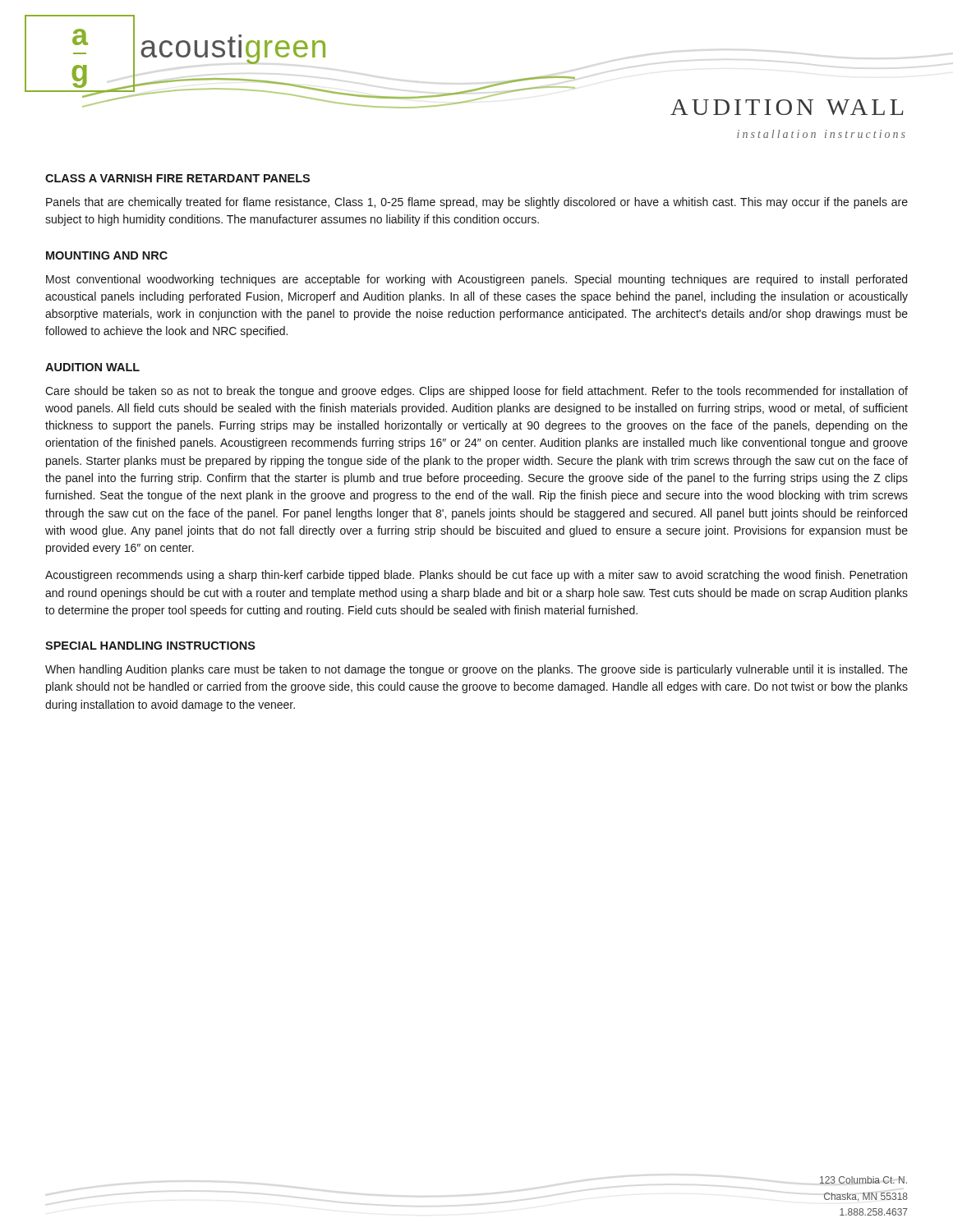This screenshot has height=1232, width=953.
Task: Find the element starting "Care should be taken so as not"
Action: 476,469
